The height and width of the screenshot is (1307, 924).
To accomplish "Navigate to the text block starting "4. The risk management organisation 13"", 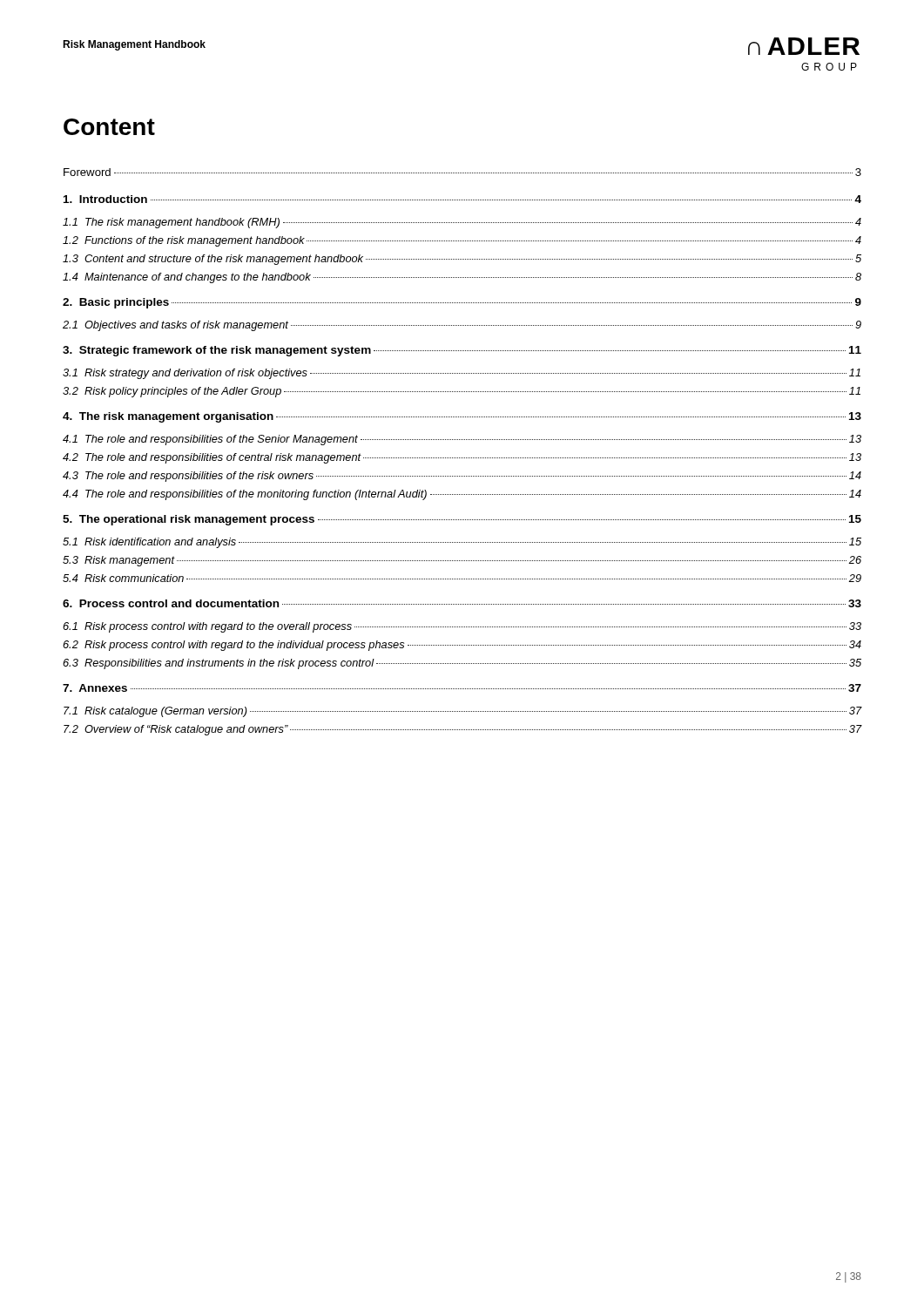I will 462,414.
